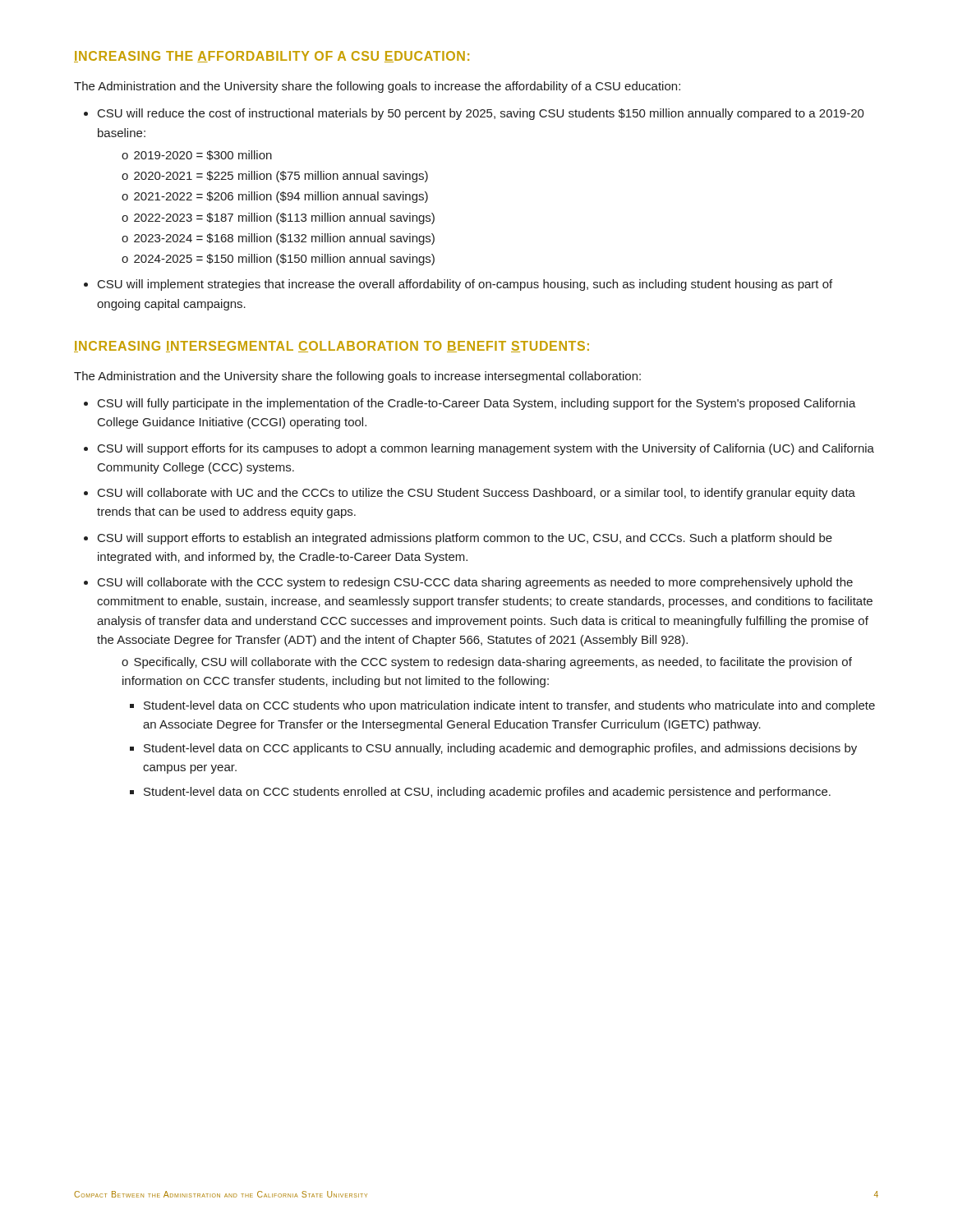Select the section header that reads "INCREASING THE AFFORDABILITY OF A"
The image size is (953, 1232).
(x=476, y=57)
